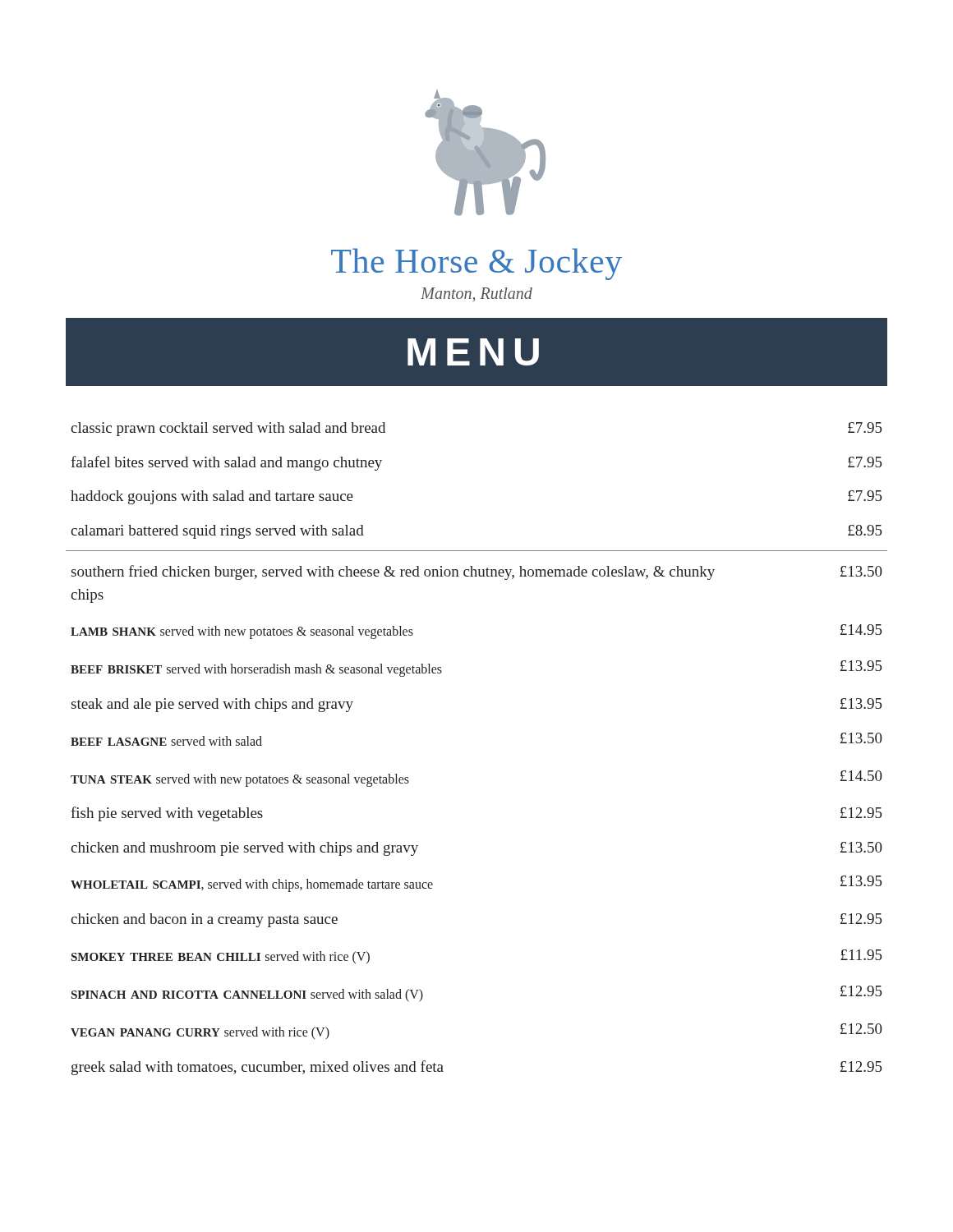Find the list item with the text "chicken and mushroom pie"
The width and height of the screenshot is (953, 1232).
point(246,849)
